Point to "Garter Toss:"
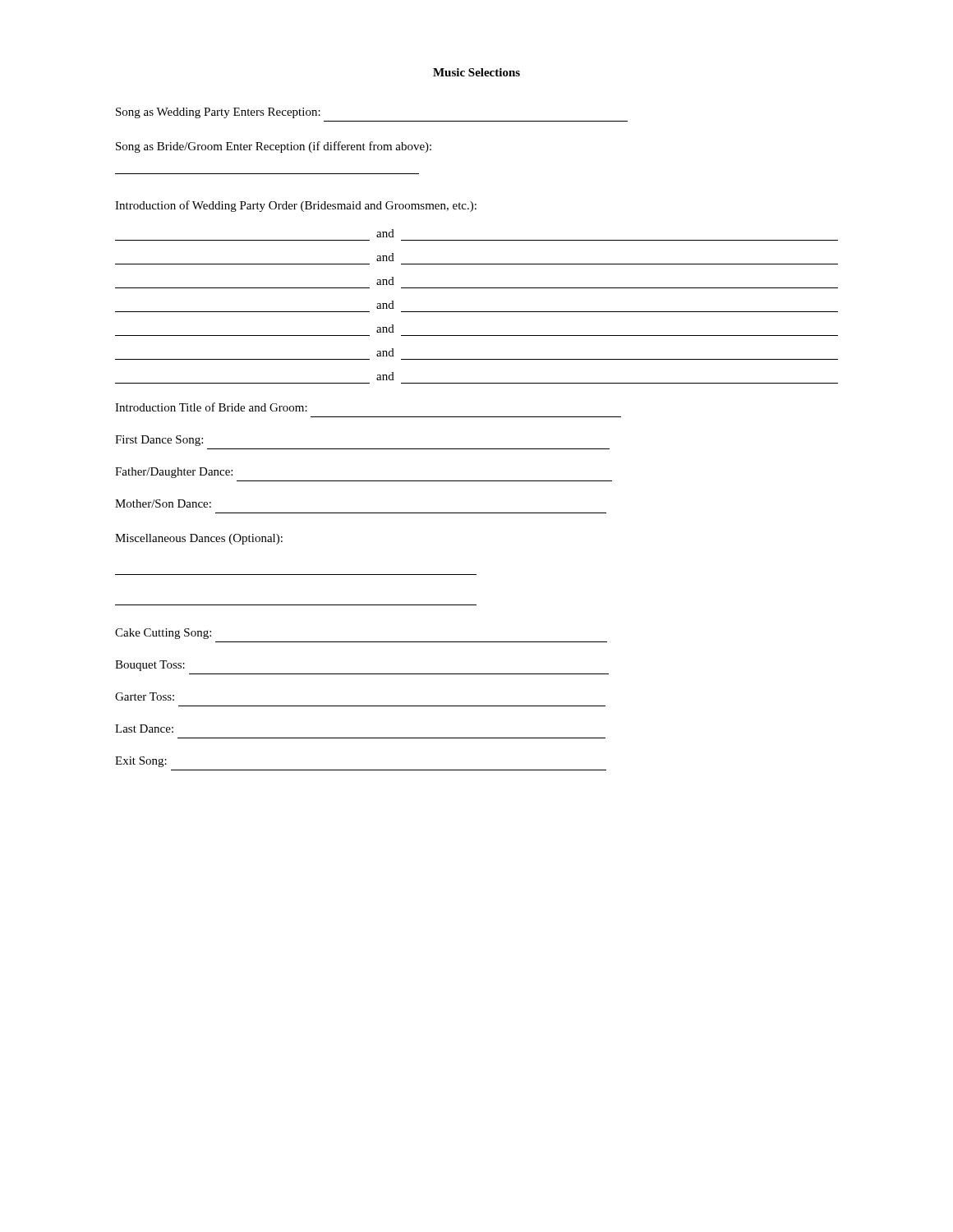953x1232 pixels. [360, 696]
